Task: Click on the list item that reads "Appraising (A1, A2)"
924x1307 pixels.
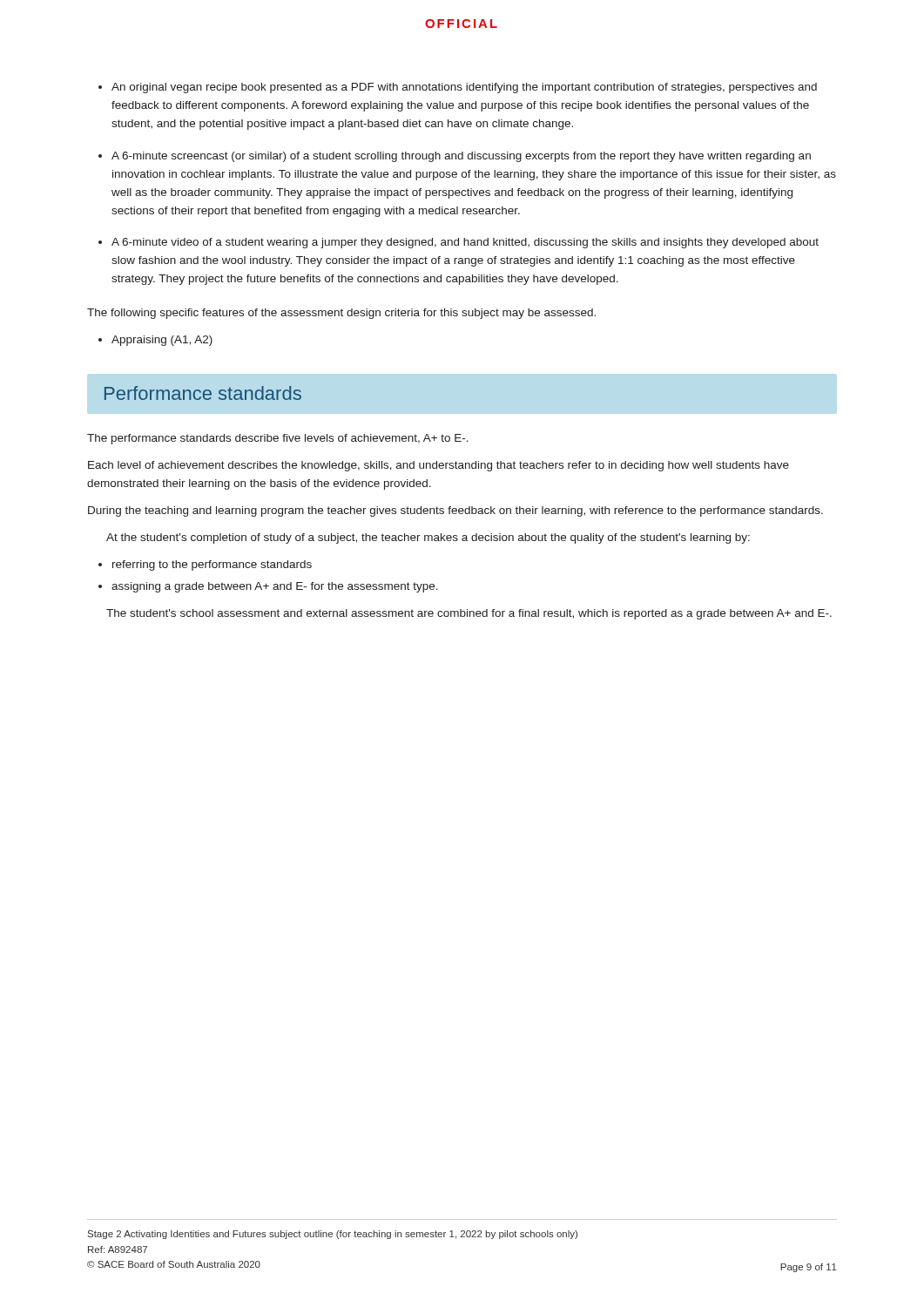Action: point(162,340)
